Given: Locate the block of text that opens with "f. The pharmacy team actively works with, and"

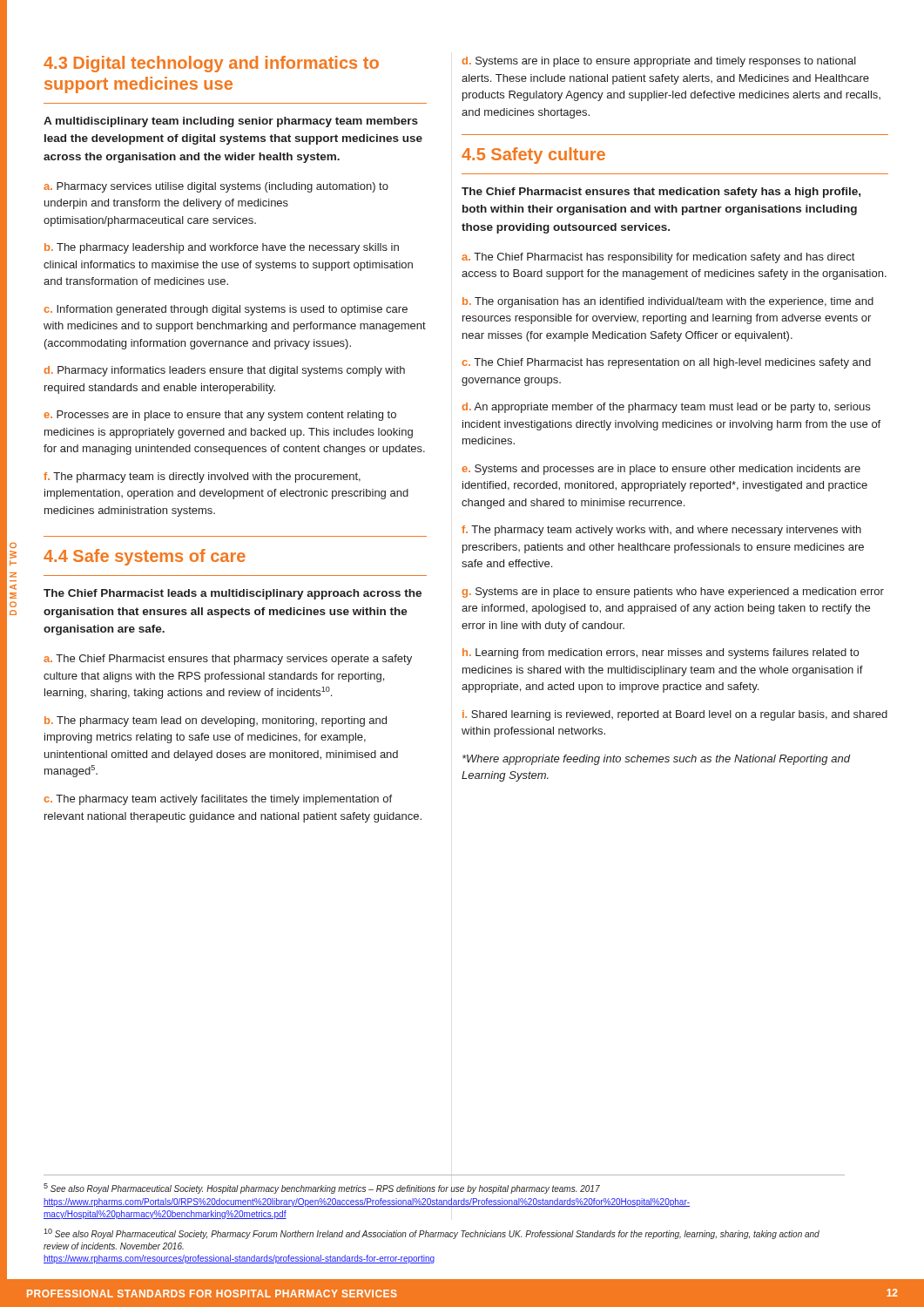Looking at the screenshot, I should [x=663, y=547].
